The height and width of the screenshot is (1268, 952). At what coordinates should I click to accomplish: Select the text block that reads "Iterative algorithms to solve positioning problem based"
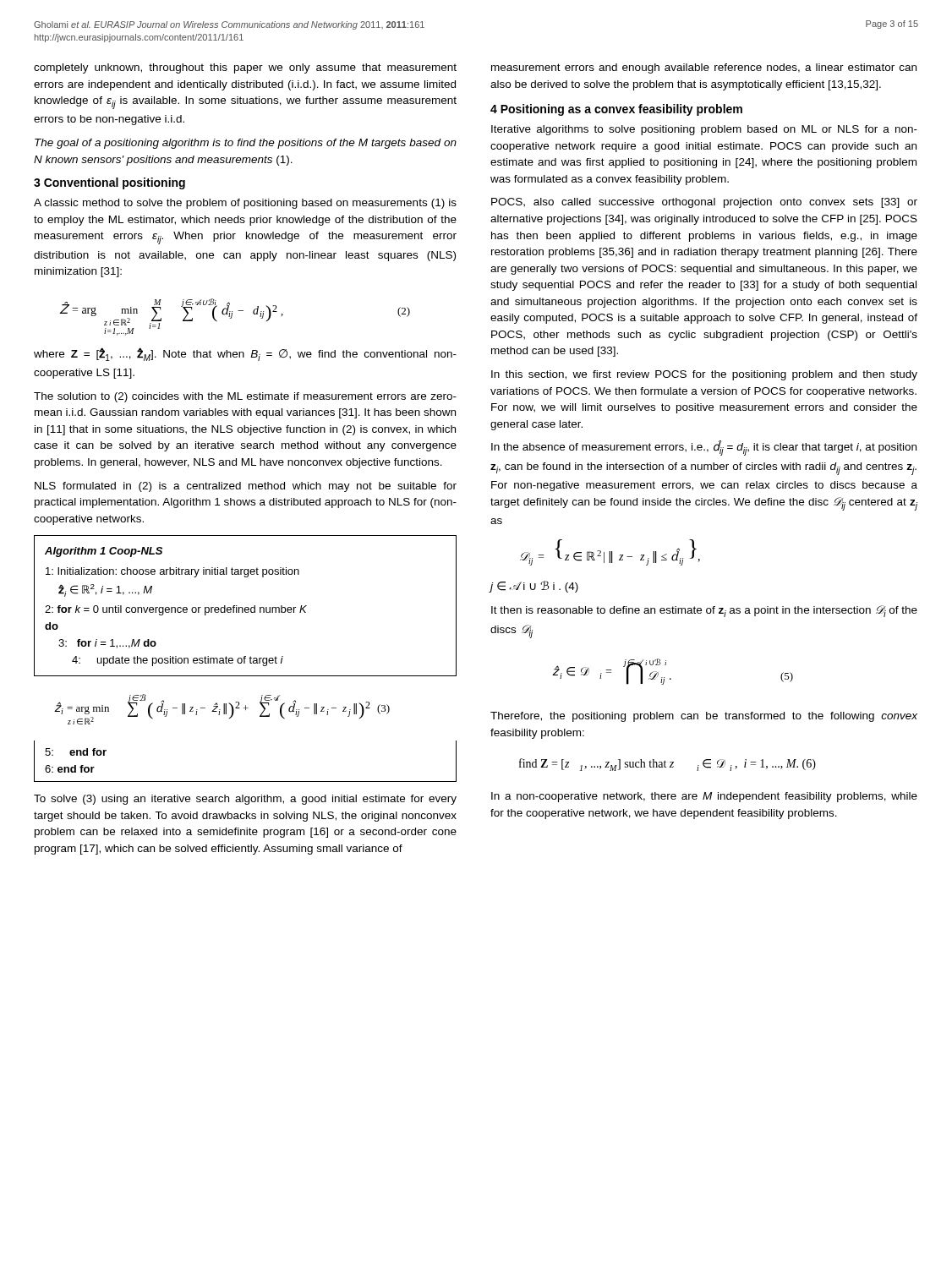point(704,325)
